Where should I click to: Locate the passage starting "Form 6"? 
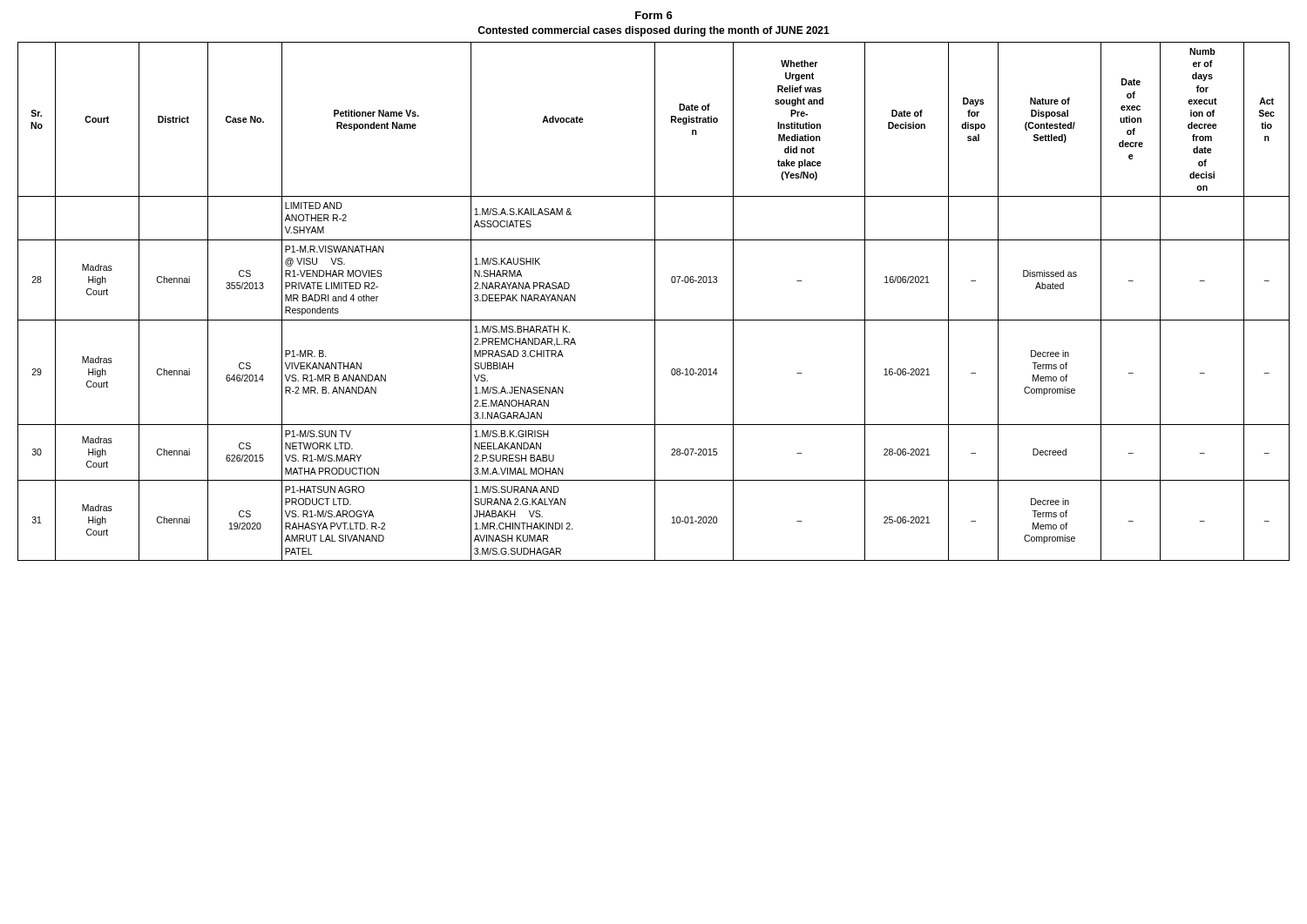click(654, 15)
